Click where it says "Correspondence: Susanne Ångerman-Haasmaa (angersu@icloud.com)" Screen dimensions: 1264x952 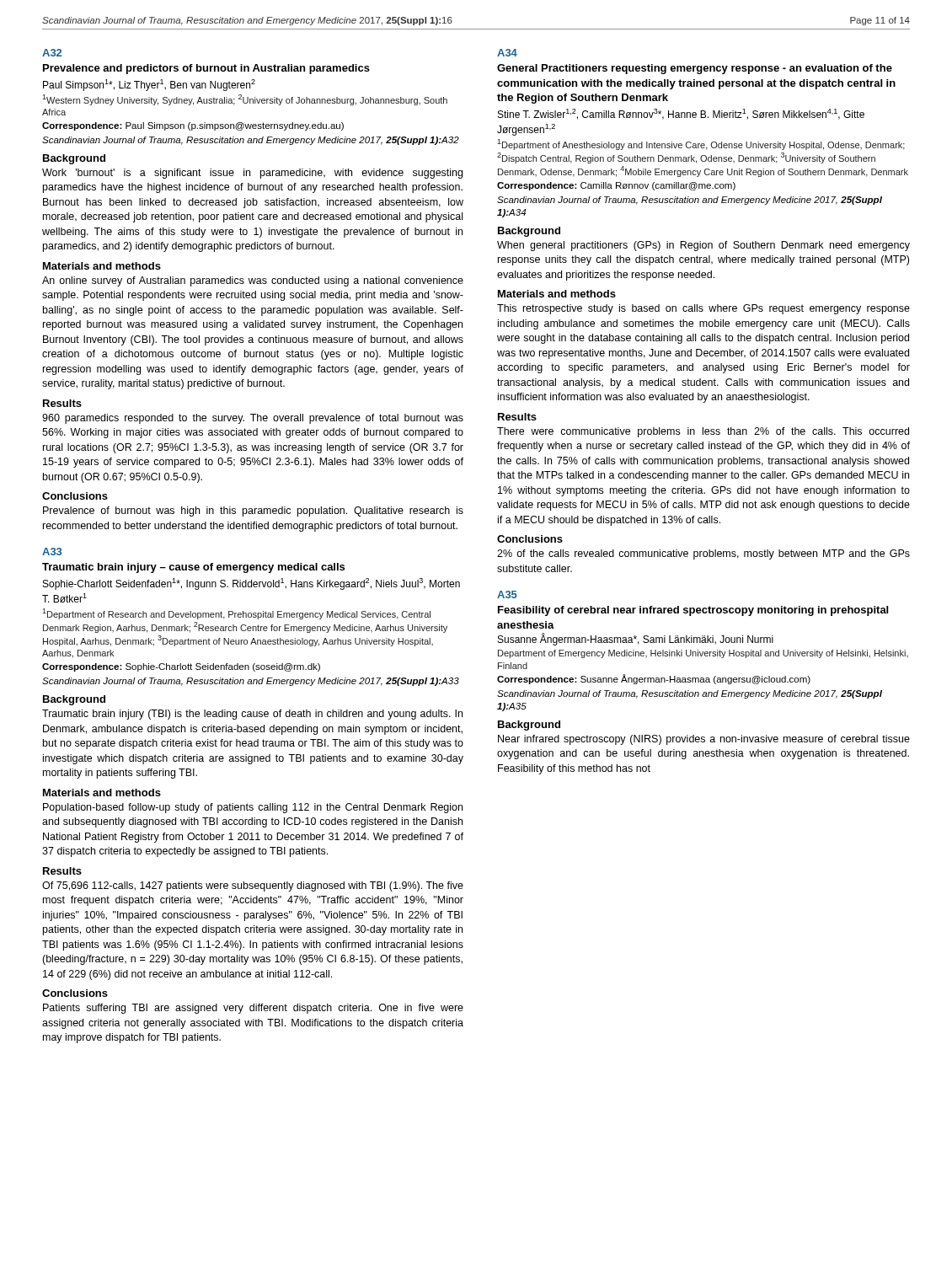point(654,679)
